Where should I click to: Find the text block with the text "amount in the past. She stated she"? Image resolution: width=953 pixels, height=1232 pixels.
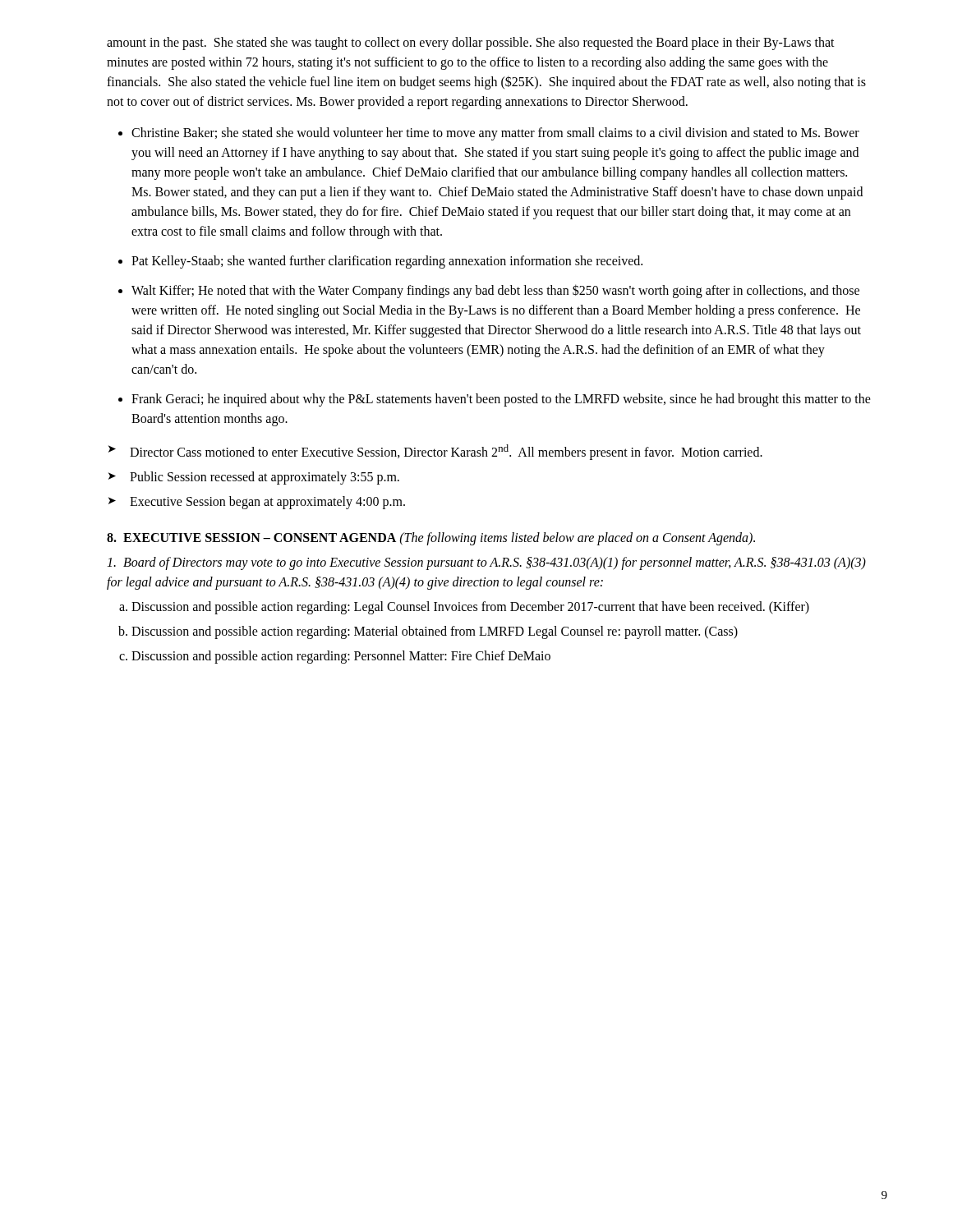[x=486, y=72]
